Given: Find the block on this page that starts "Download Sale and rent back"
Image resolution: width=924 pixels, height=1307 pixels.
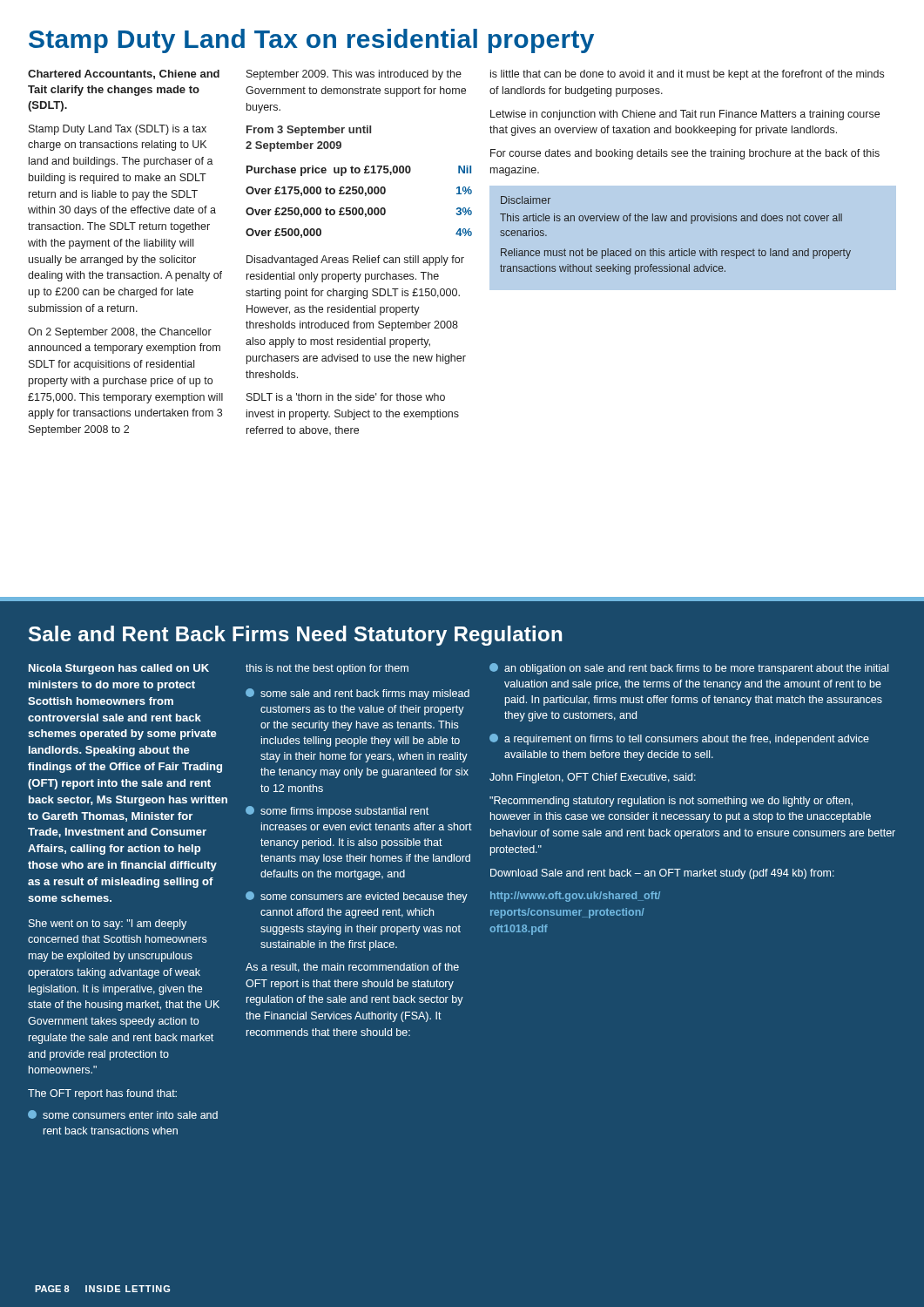Looking at the screenshot, I should 662,873.
